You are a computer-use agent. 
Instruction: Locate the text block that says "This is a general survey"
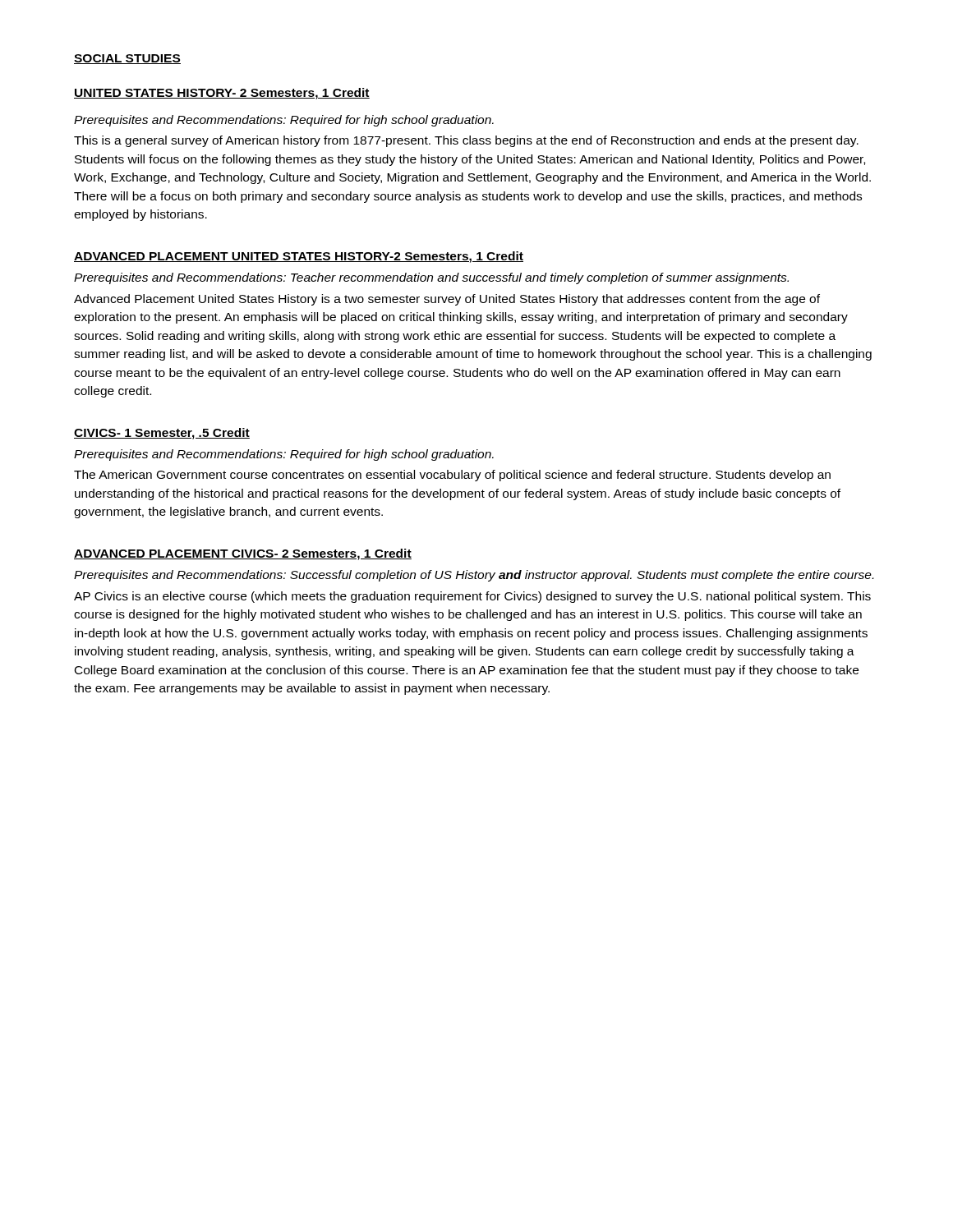click(x=473, y=177)
